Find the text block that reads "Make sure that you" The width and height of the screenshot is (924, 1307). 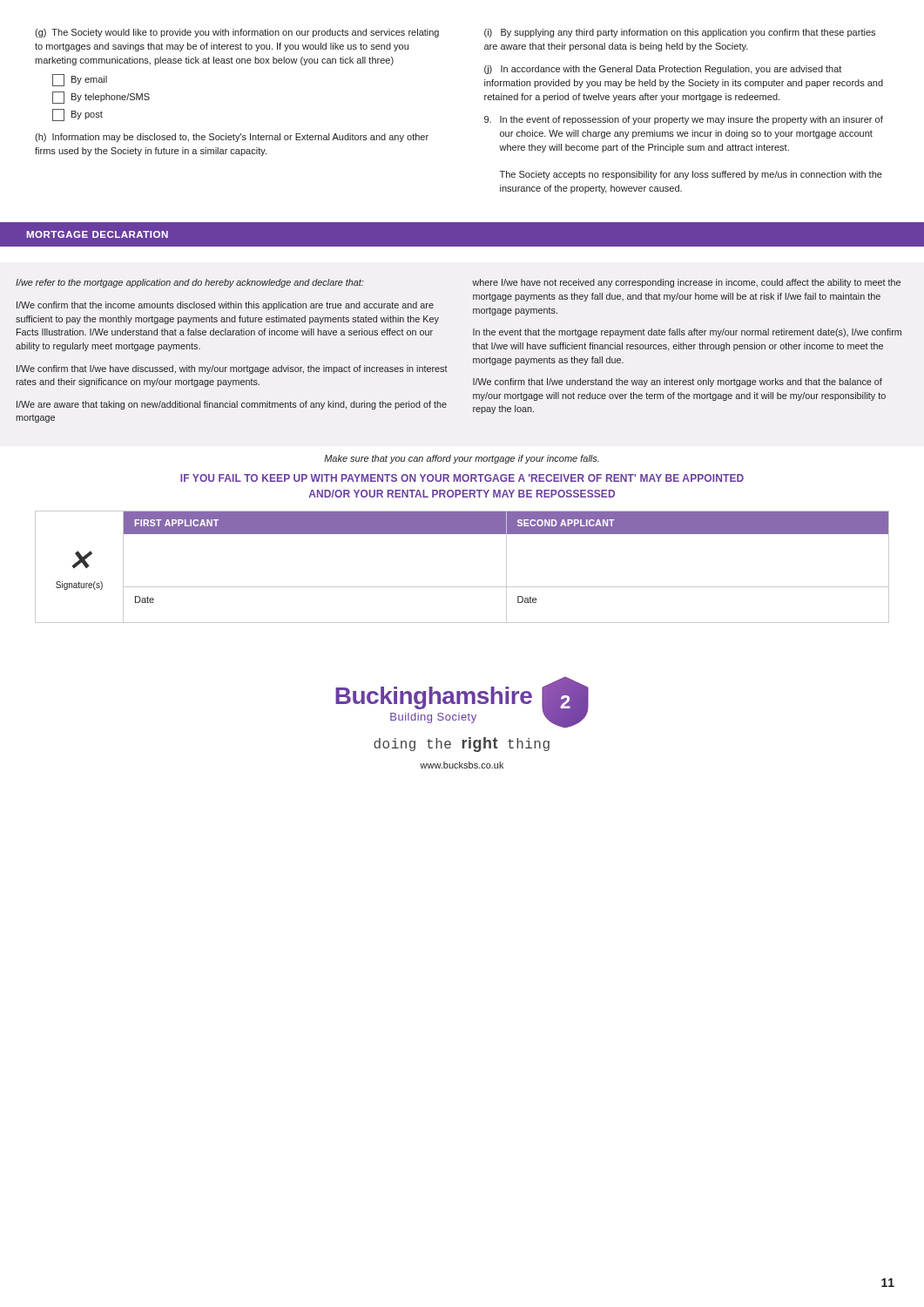pyautogui.click(x=462, y=458)
